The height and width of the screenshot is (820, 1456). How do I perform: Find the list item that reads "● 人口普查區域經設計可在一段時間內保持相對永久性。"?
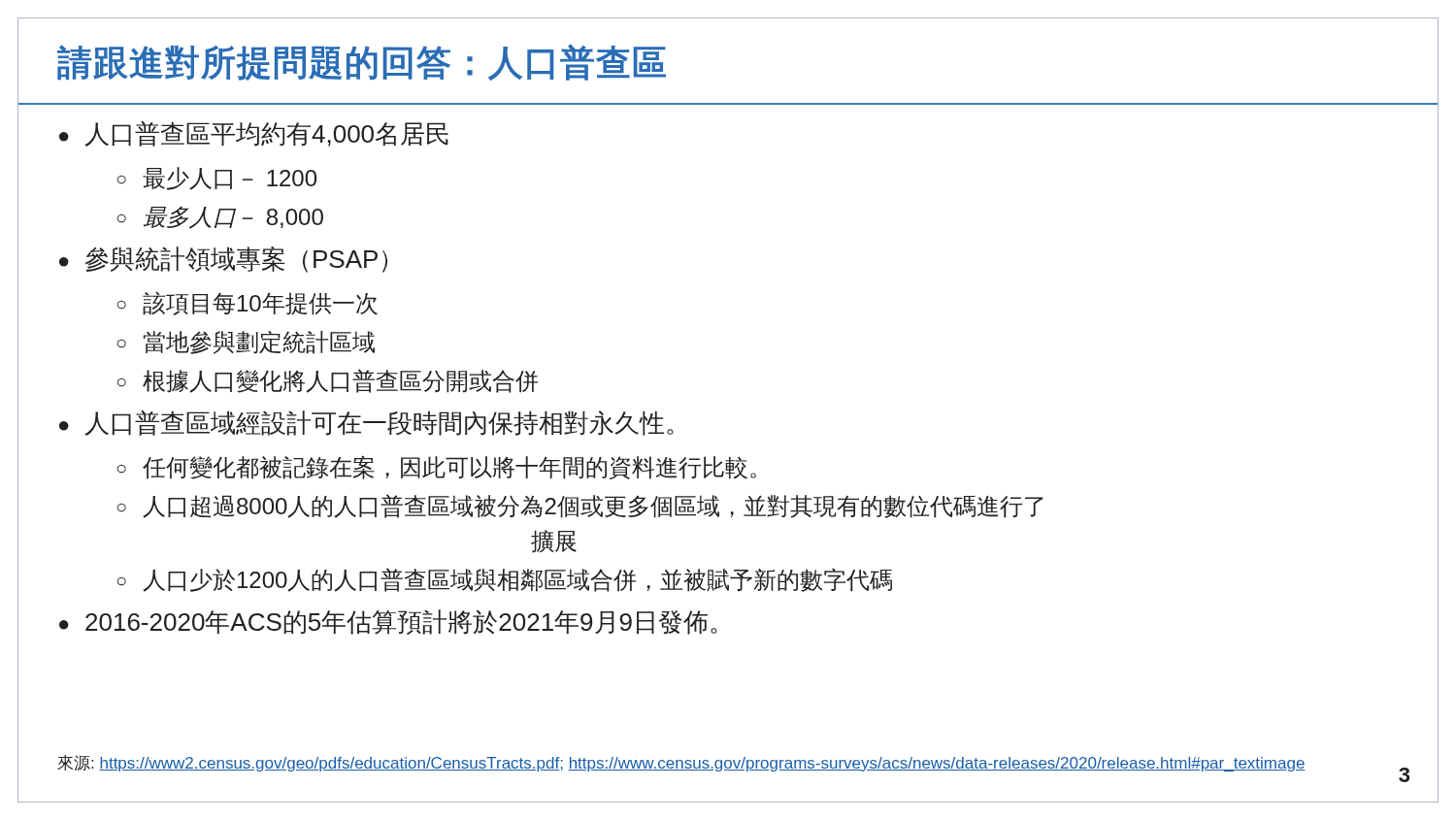pos(374,424)
